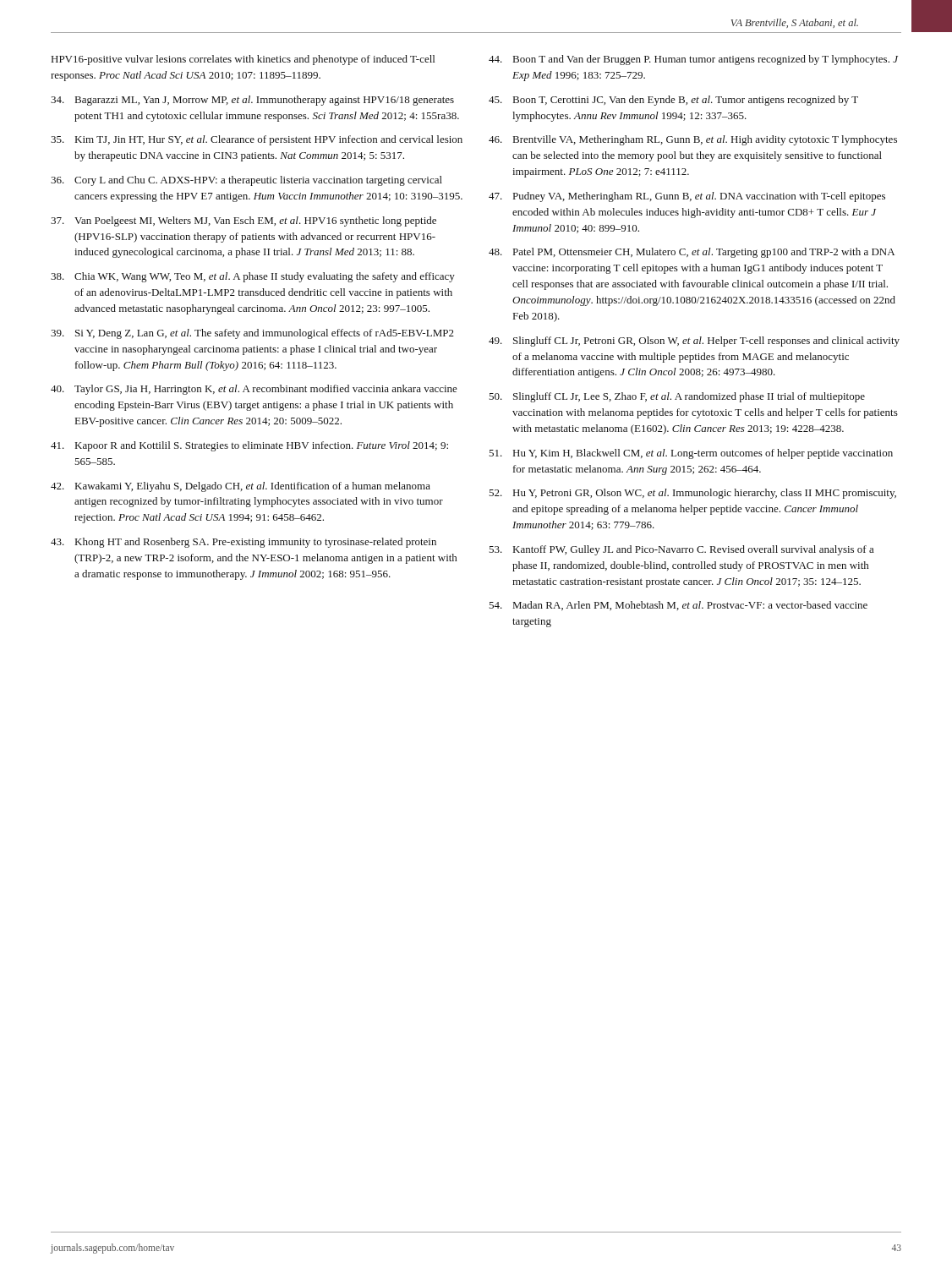Viewport: 952px width, 1268px height.
Task: Find the list item with the text "40. Taylor GS, Jia H,"
Action: [257, 405]
